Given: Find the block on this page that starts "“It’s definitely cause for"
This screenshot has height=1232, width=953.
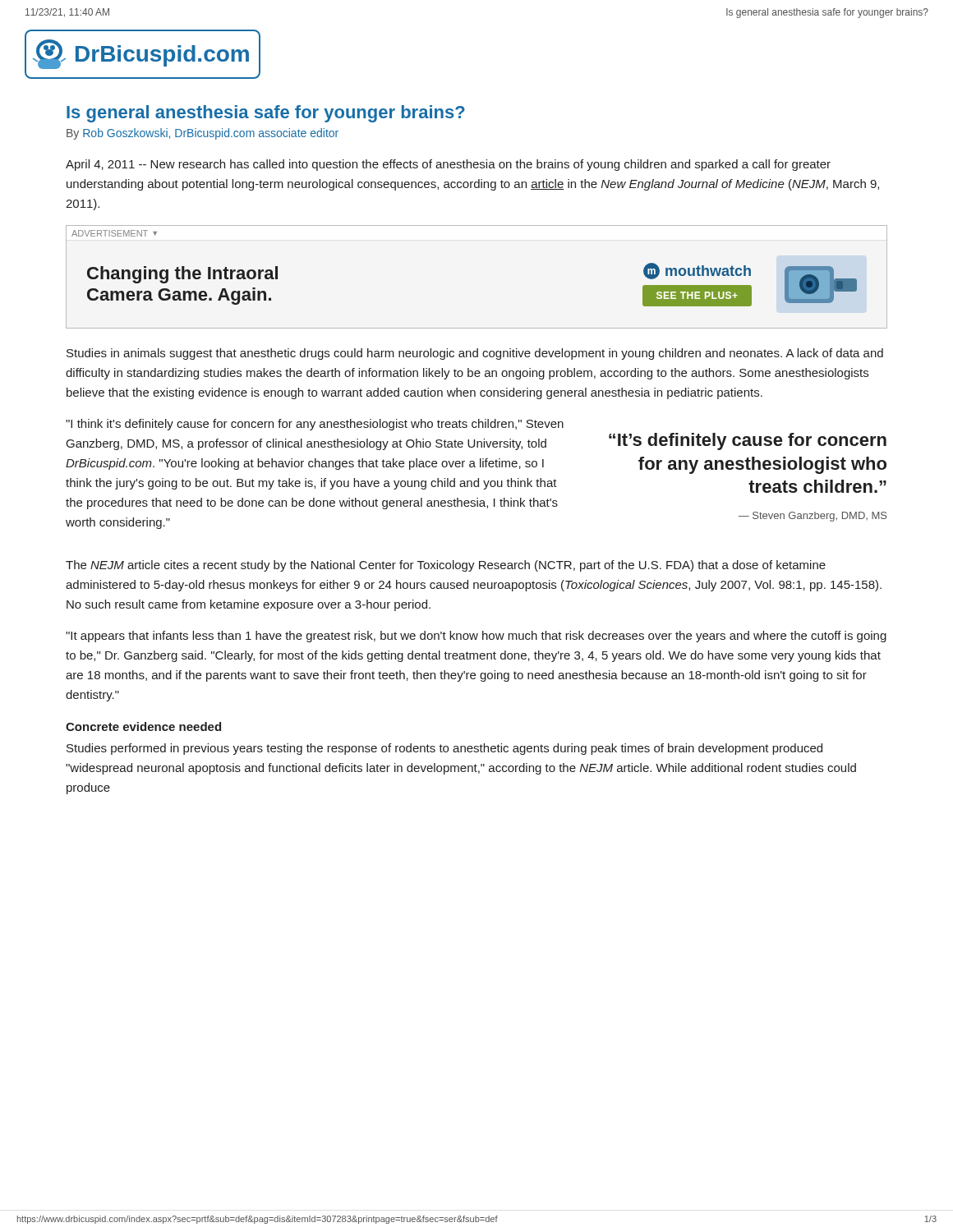Looking at the screenshot, I should point(739,471).
